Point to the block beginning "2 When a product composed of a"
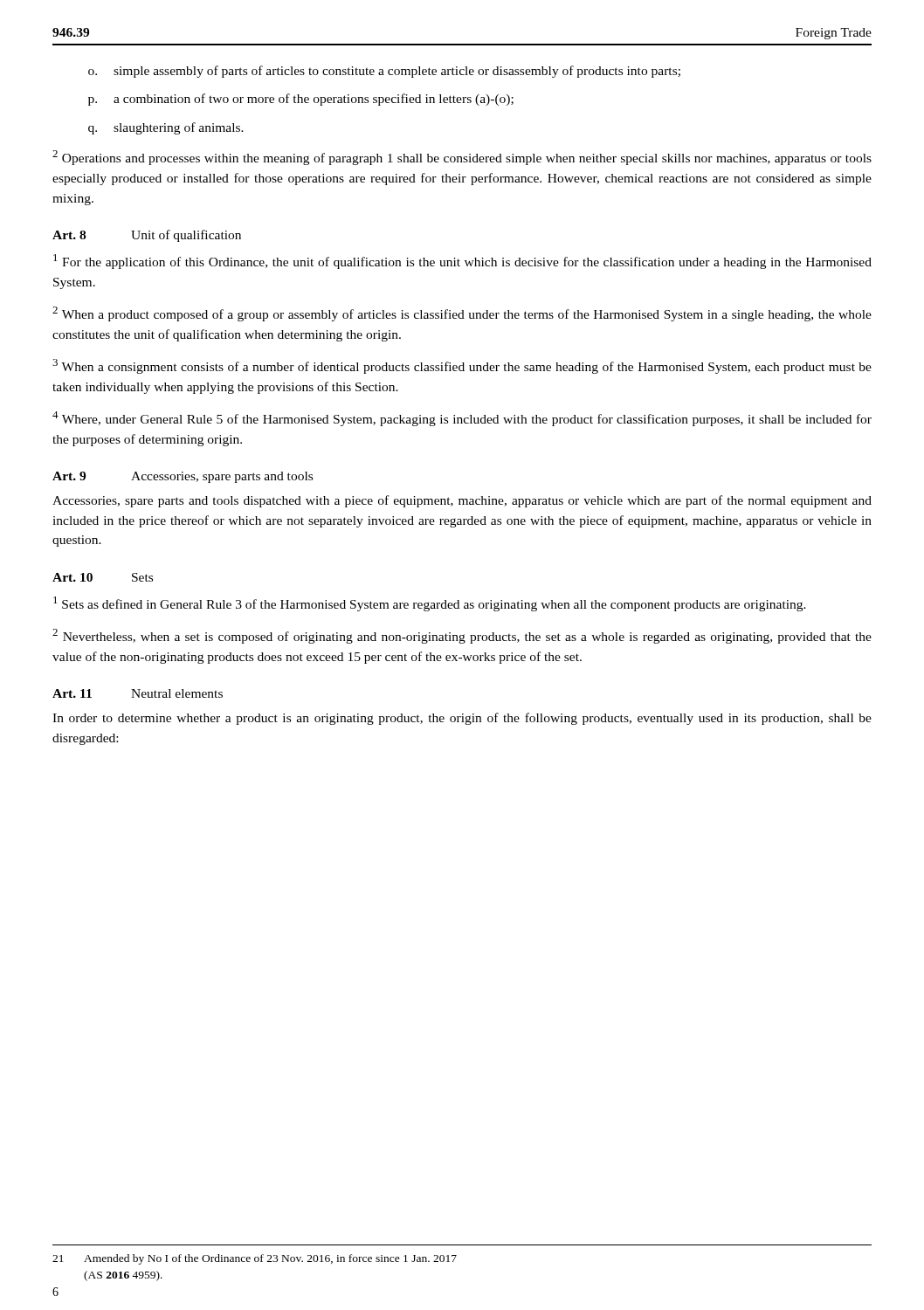924x1310 pixels. click(462, 322)
